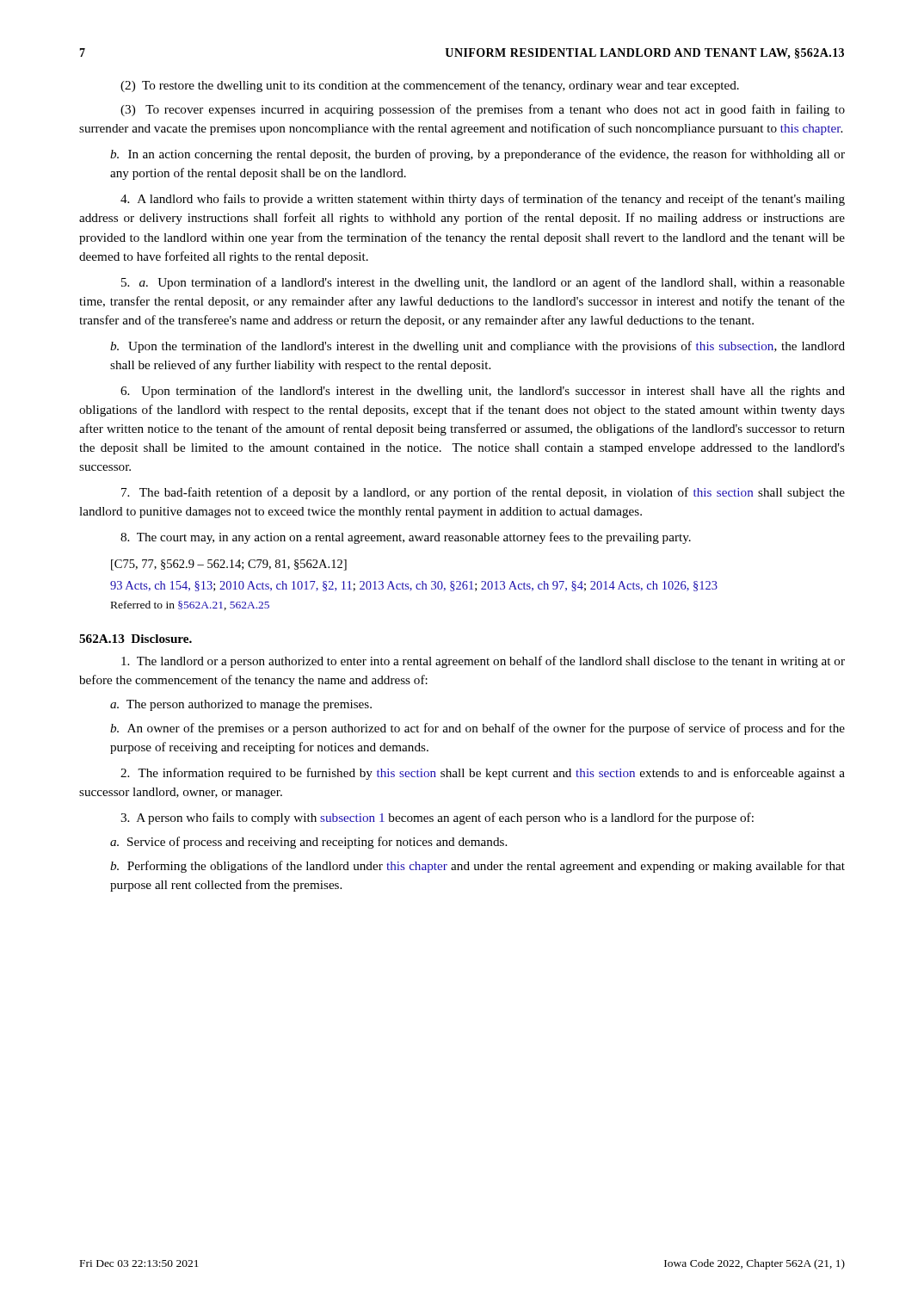Click the passage that begins "b. In an action concerning the rental"
This screenshot has height=1291, width=924.
coord(462,164)
